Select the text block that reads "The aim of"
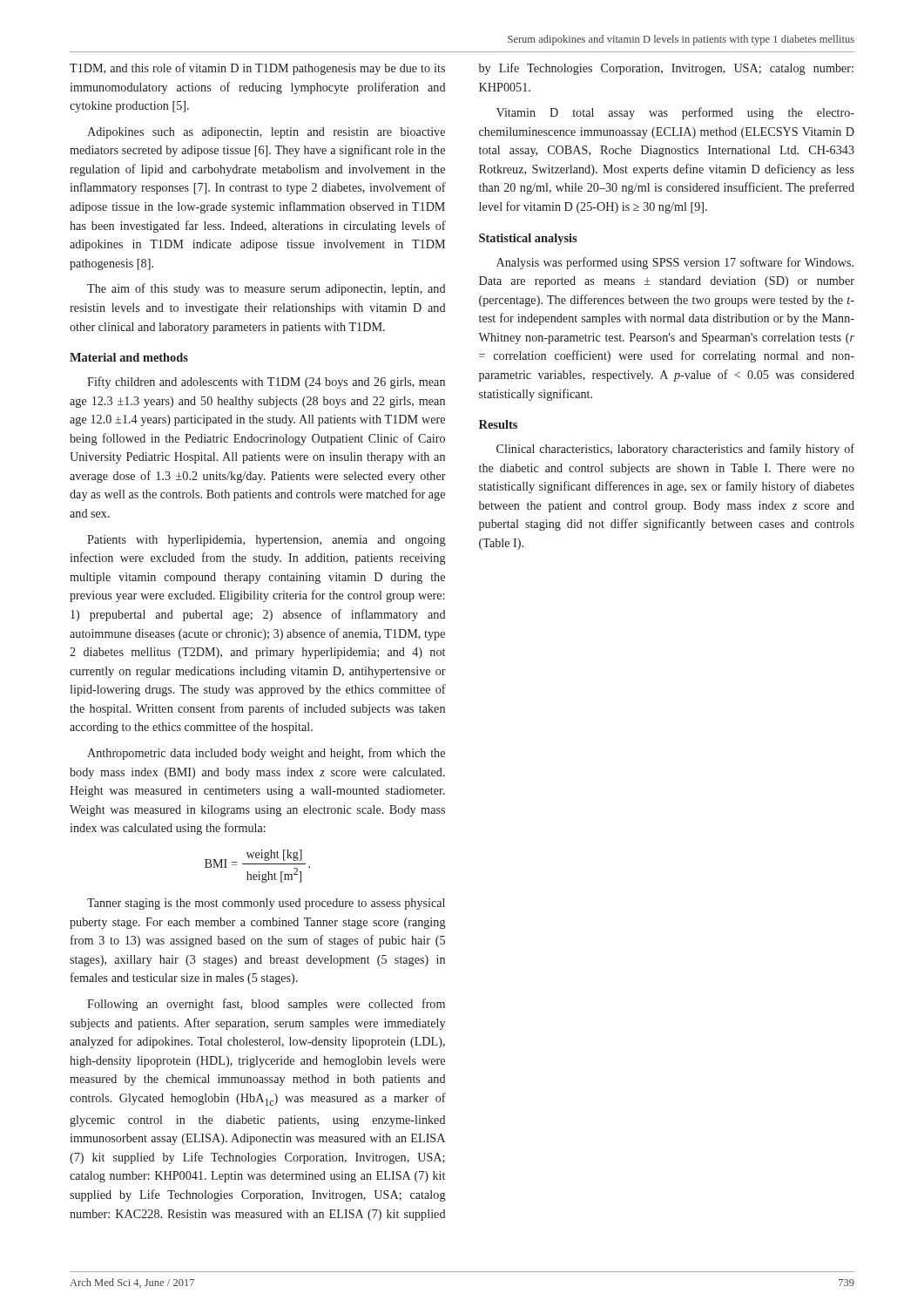Viewport: 924px width, 1307px height. click(258, 308)
